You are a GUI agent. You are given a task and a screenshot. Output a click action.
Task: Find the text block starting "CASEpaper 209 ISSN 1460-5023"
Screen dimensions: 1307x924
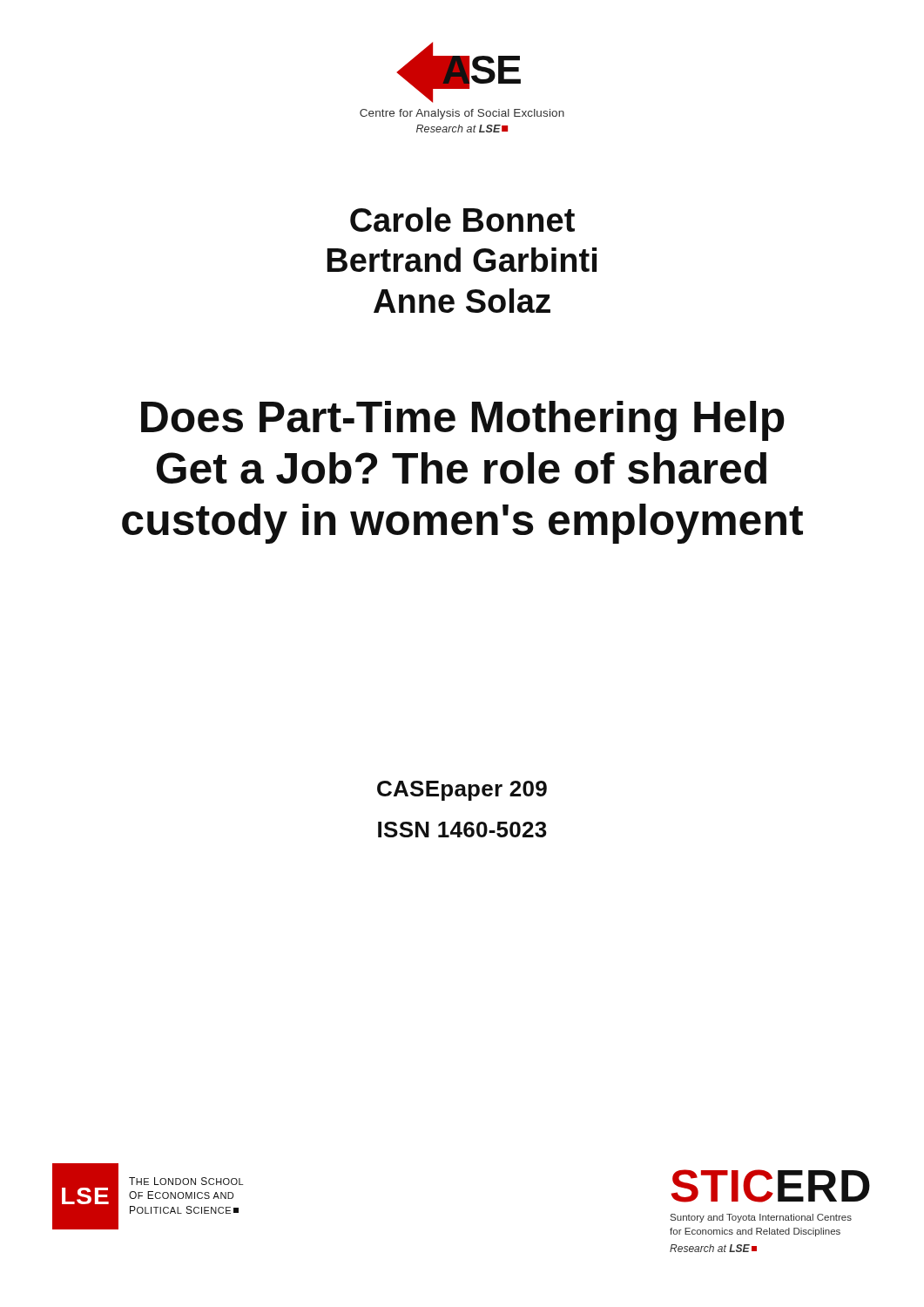[x=462, y=809]
